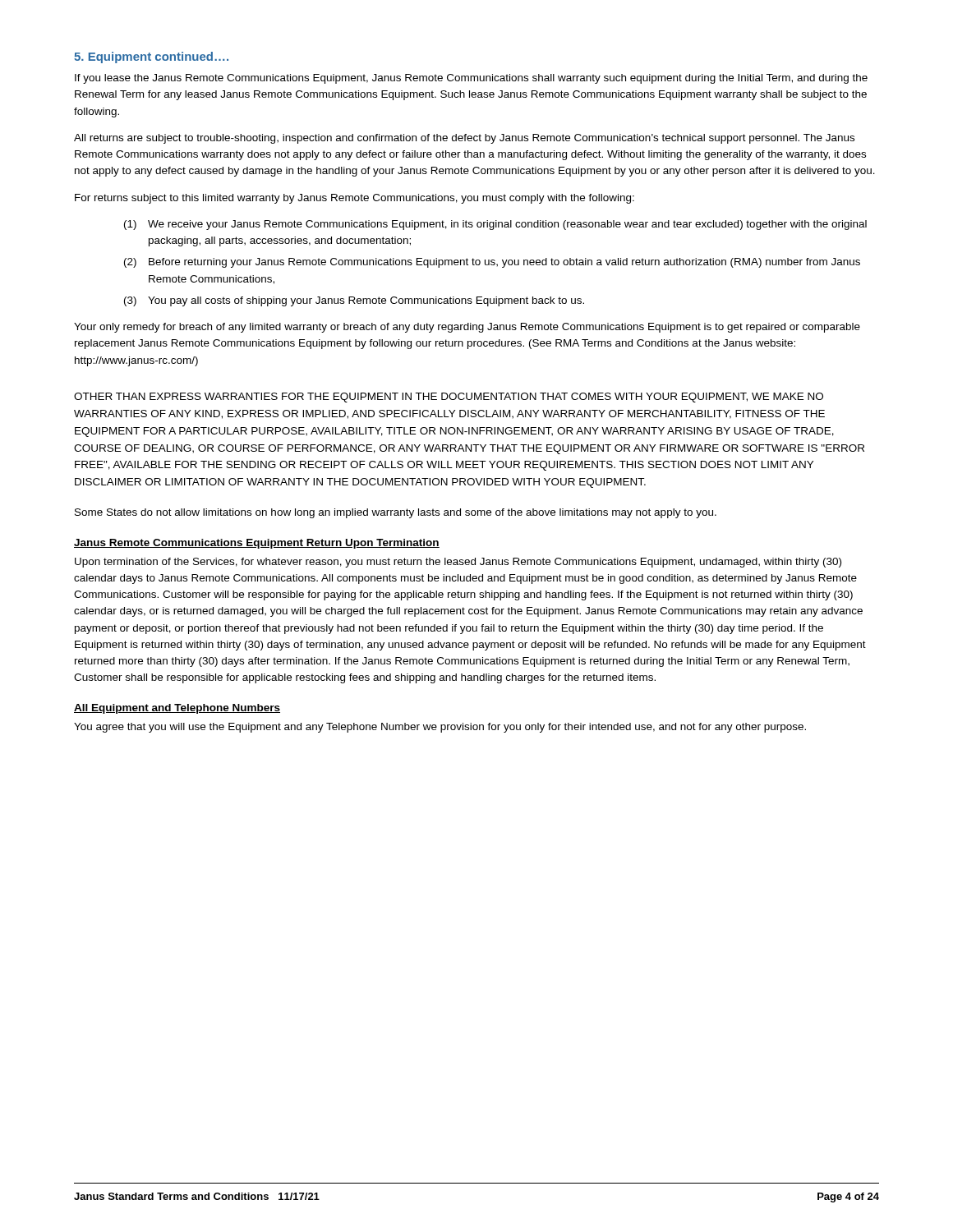953x1232 pixels.
Task: Select the section header that says "5. Equipment continued…."
Action: click(x=152, y=56)
